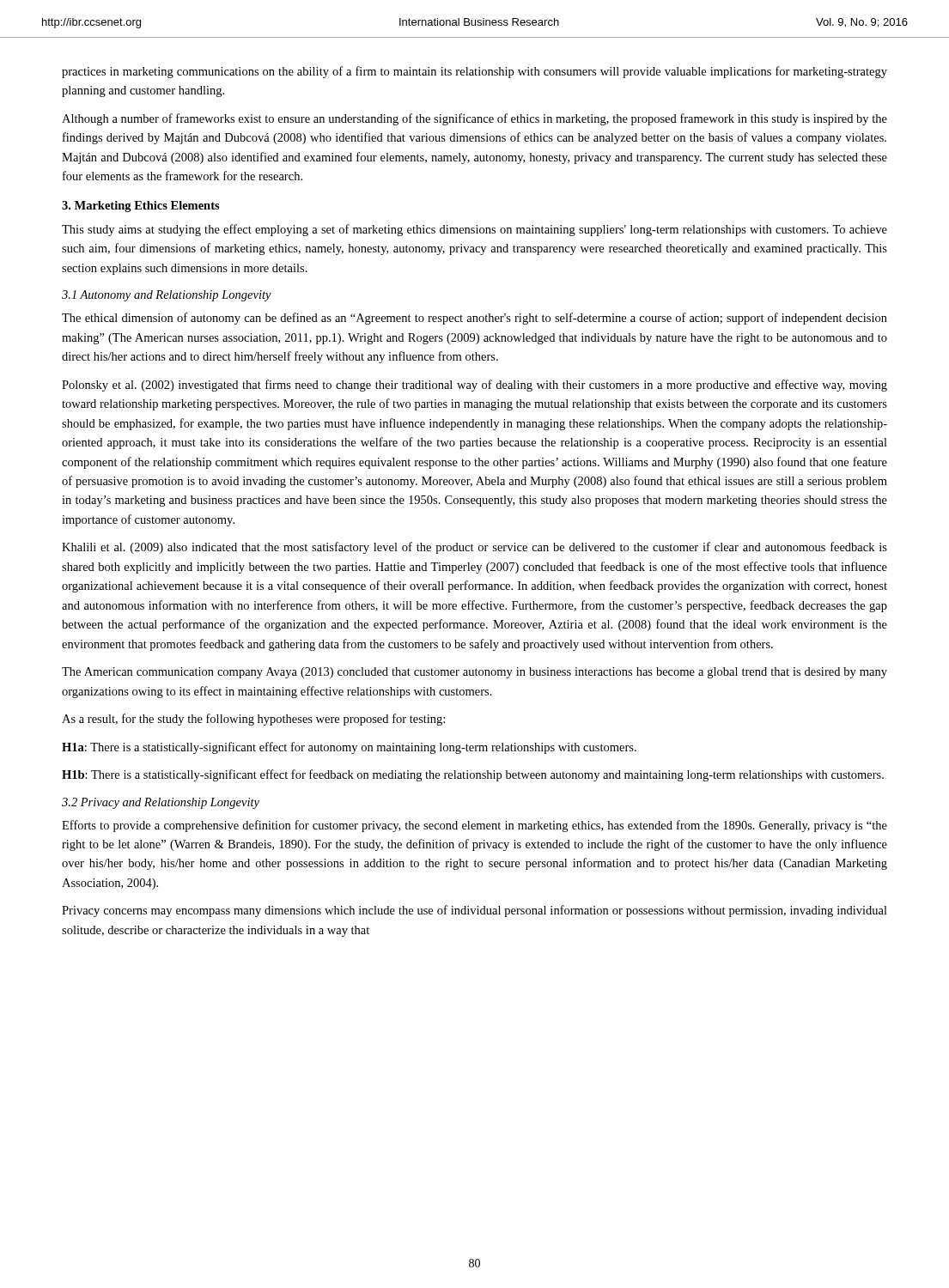Screen dimensions: 1288x949
Task: Locate the text block that says "Khalili et al. (2009)"
Action: click(474, 596)
